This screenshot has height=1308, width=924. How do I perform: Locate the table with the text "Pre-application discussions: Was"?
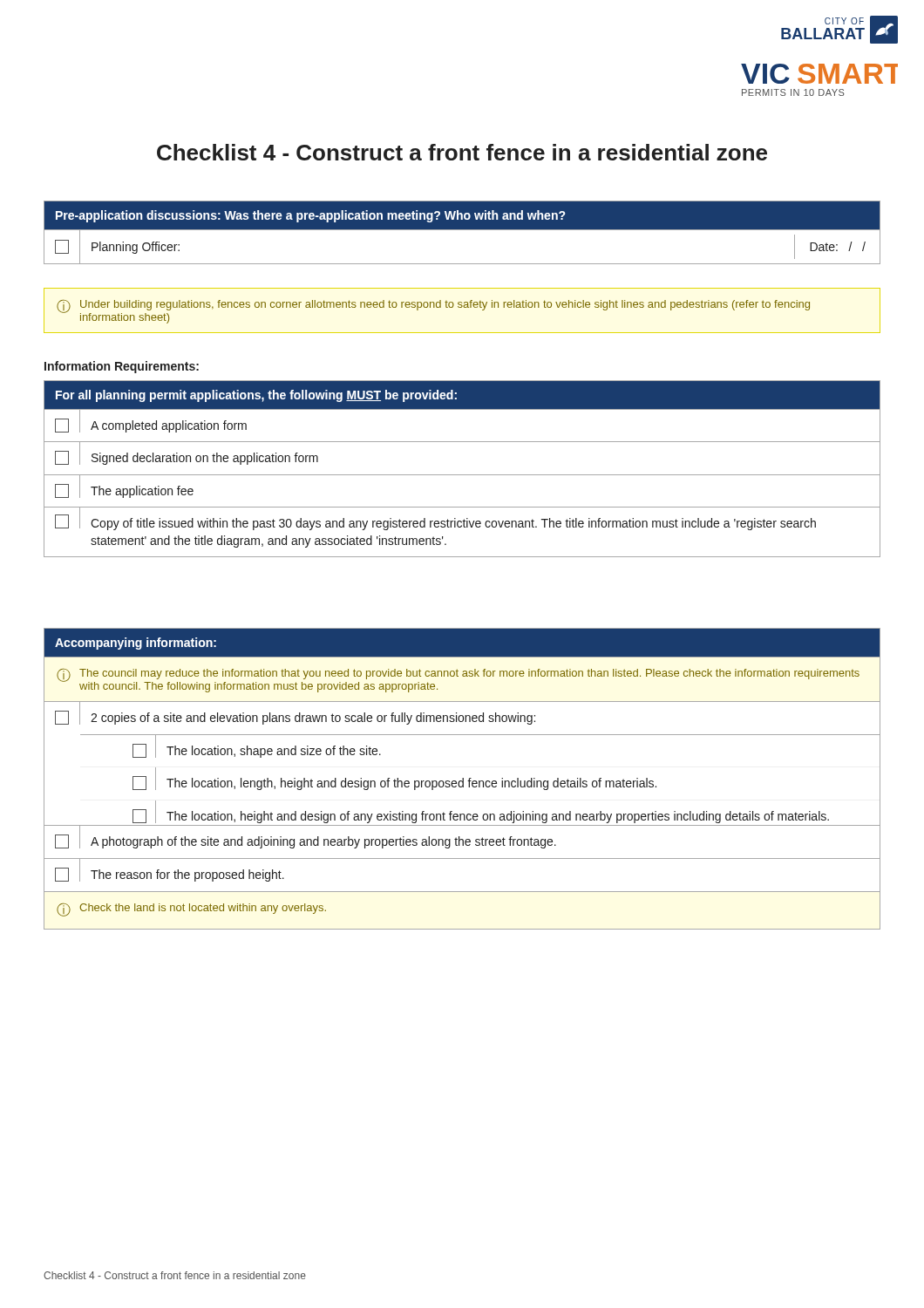point(462,232)
